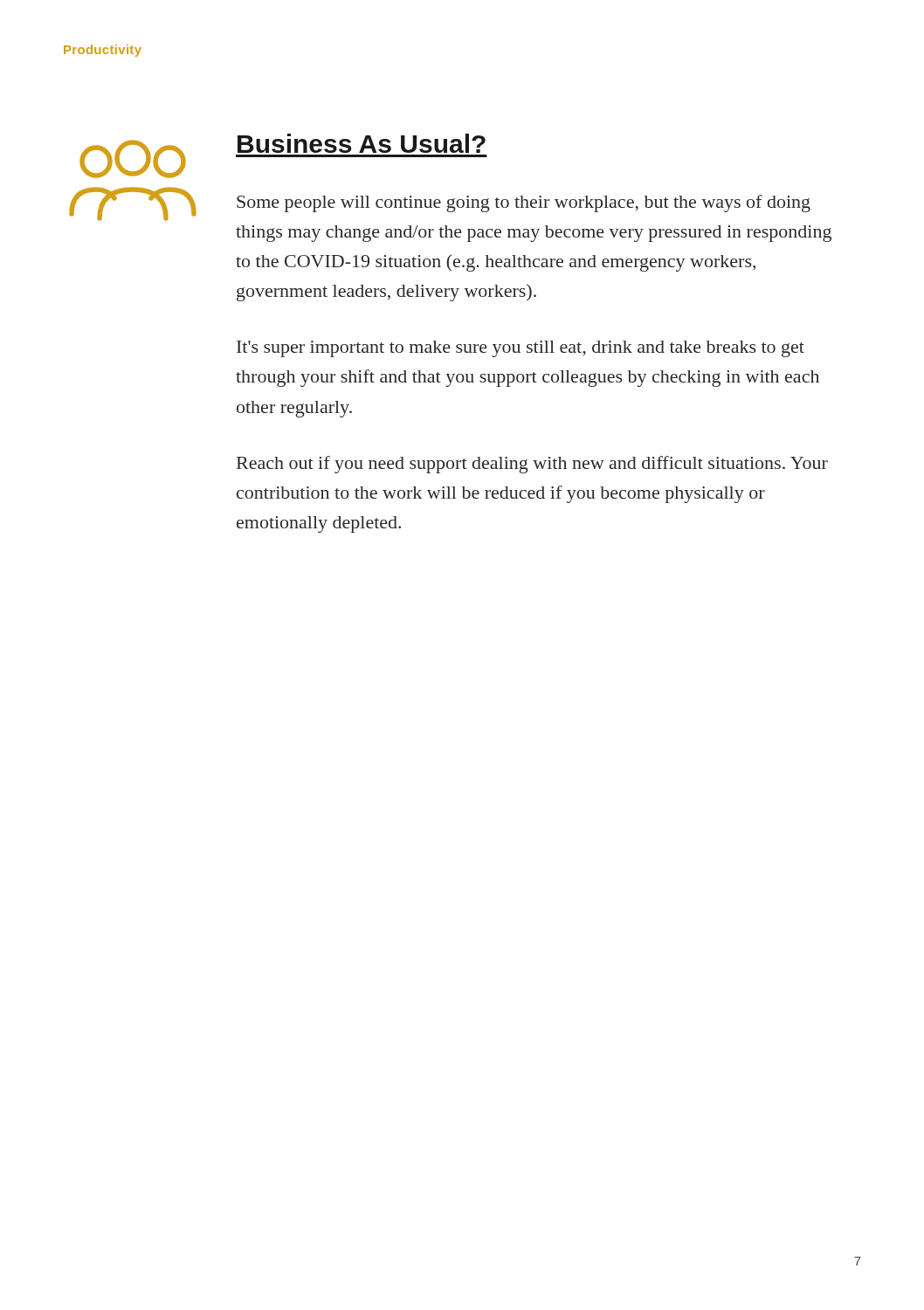924x1310 pixels.
Task: Find the illustration
Action: pos(133,188)
